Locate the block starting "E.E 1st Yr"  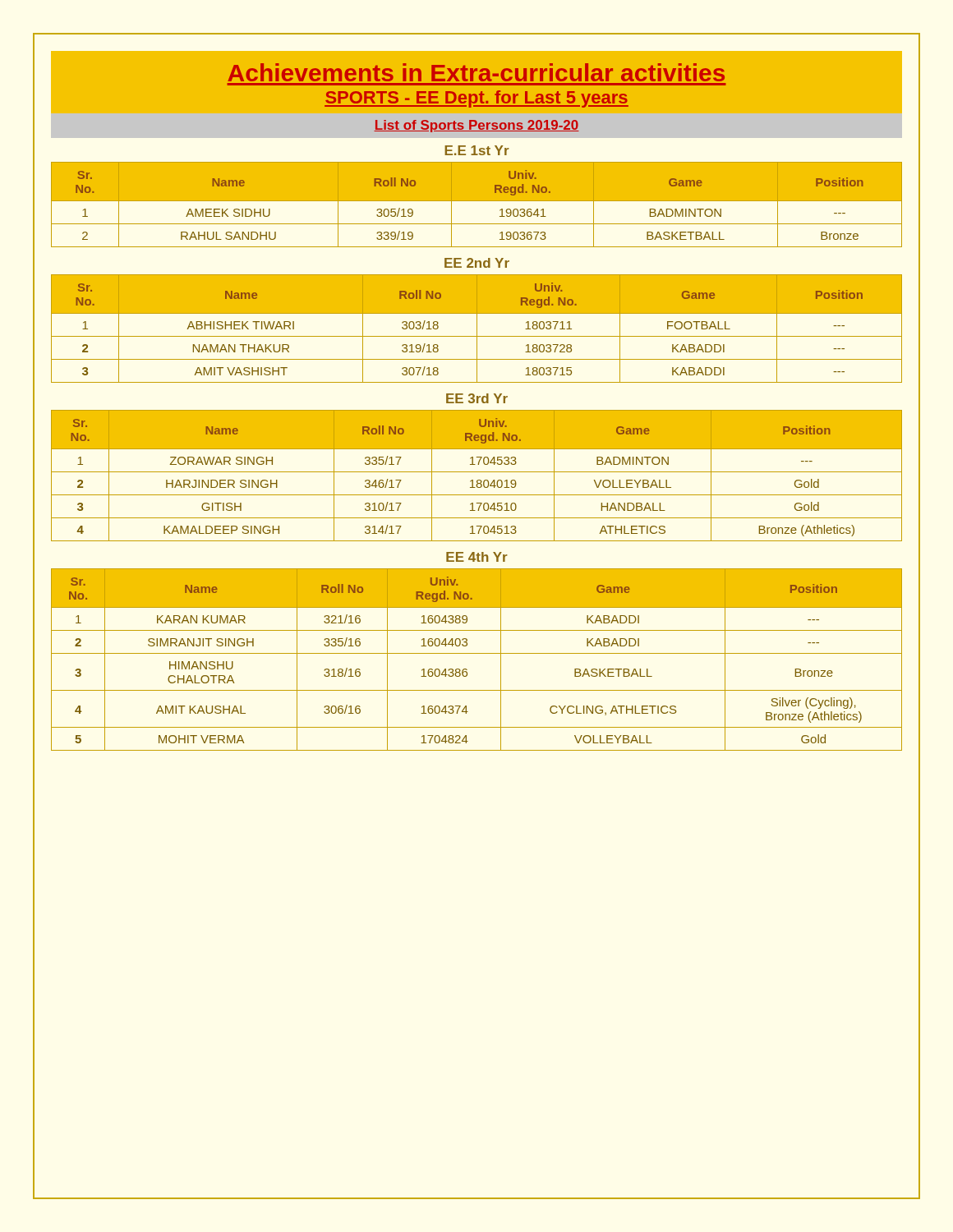[x=476, y=151]
